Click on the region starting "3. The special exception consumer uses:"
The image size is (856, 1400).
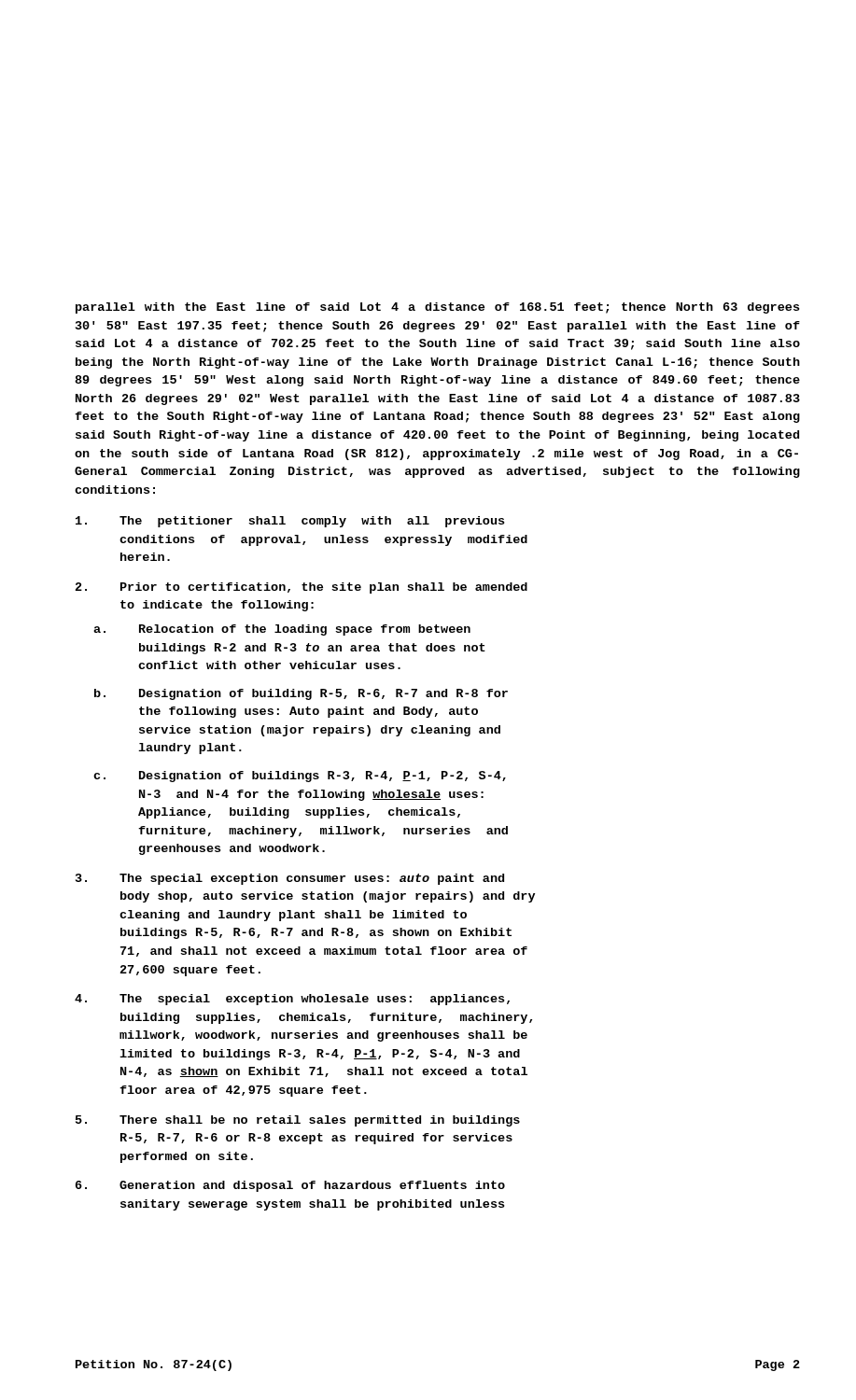click(437, 924)
